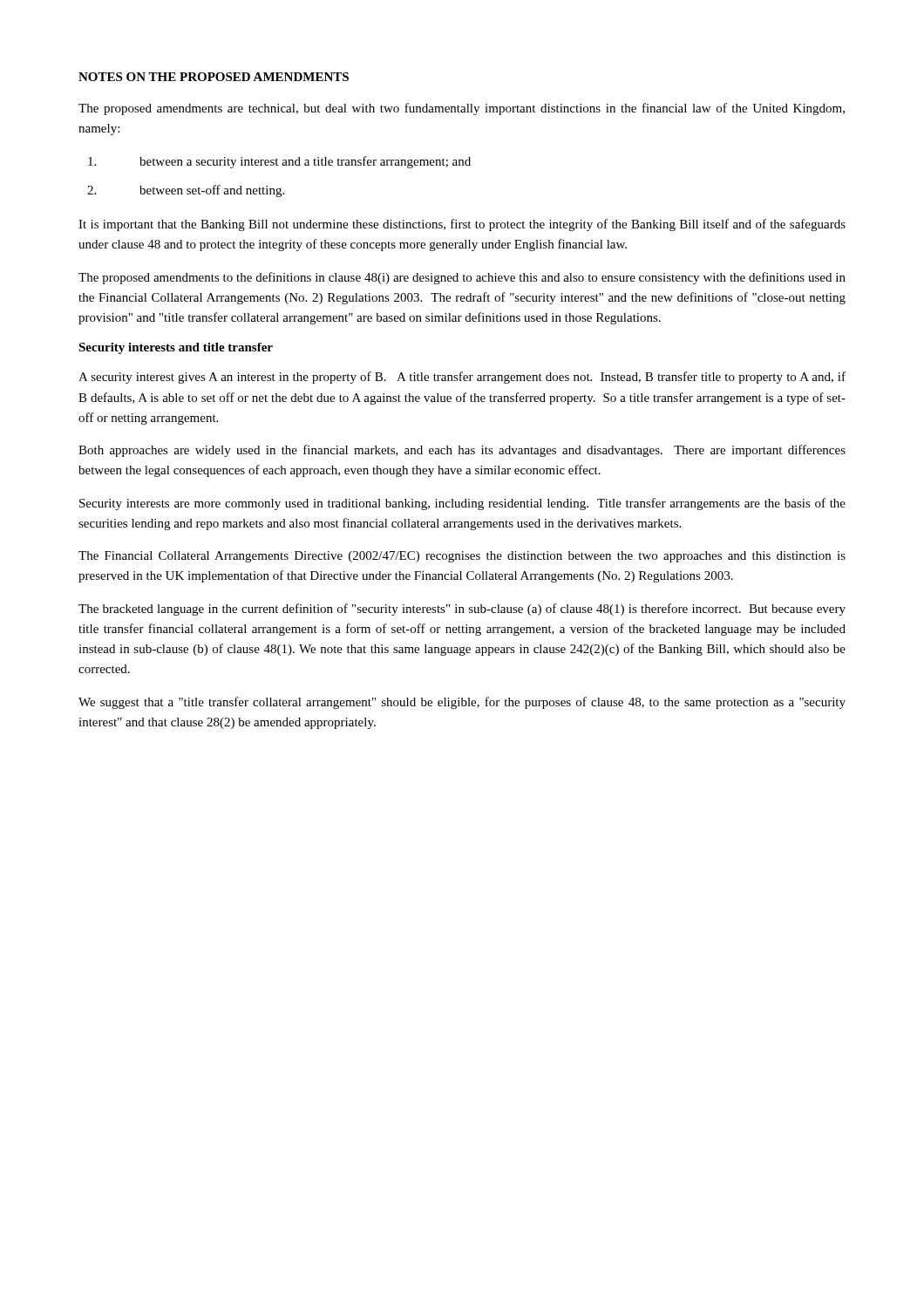Find the passage starting "The Financial Collateral Arrangements Directive (2002/47/EC)"
This screenshot has height=1308, width=924.
(x=462, y=566)
